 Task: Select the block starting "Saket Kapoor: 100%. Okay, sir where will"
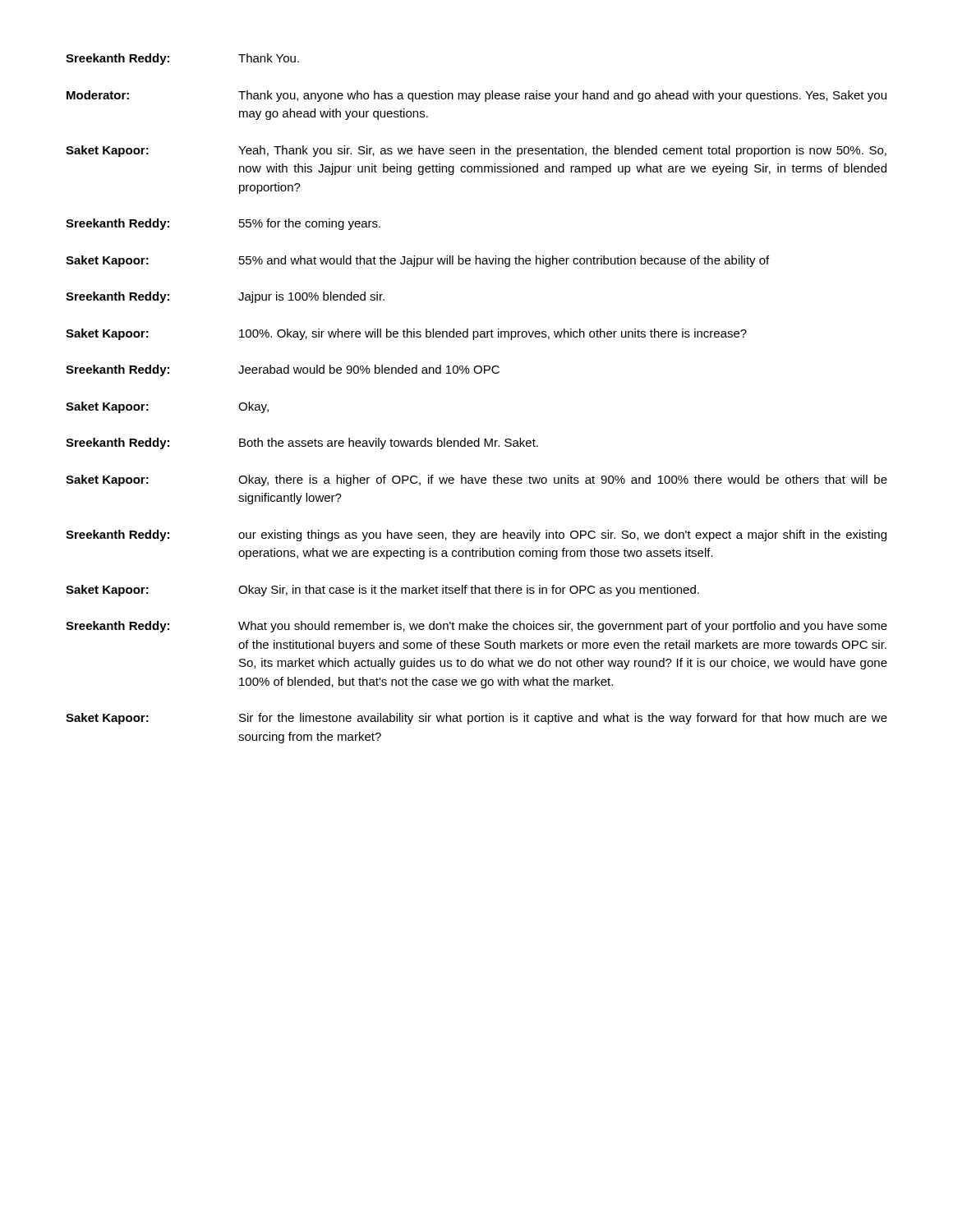476,333
